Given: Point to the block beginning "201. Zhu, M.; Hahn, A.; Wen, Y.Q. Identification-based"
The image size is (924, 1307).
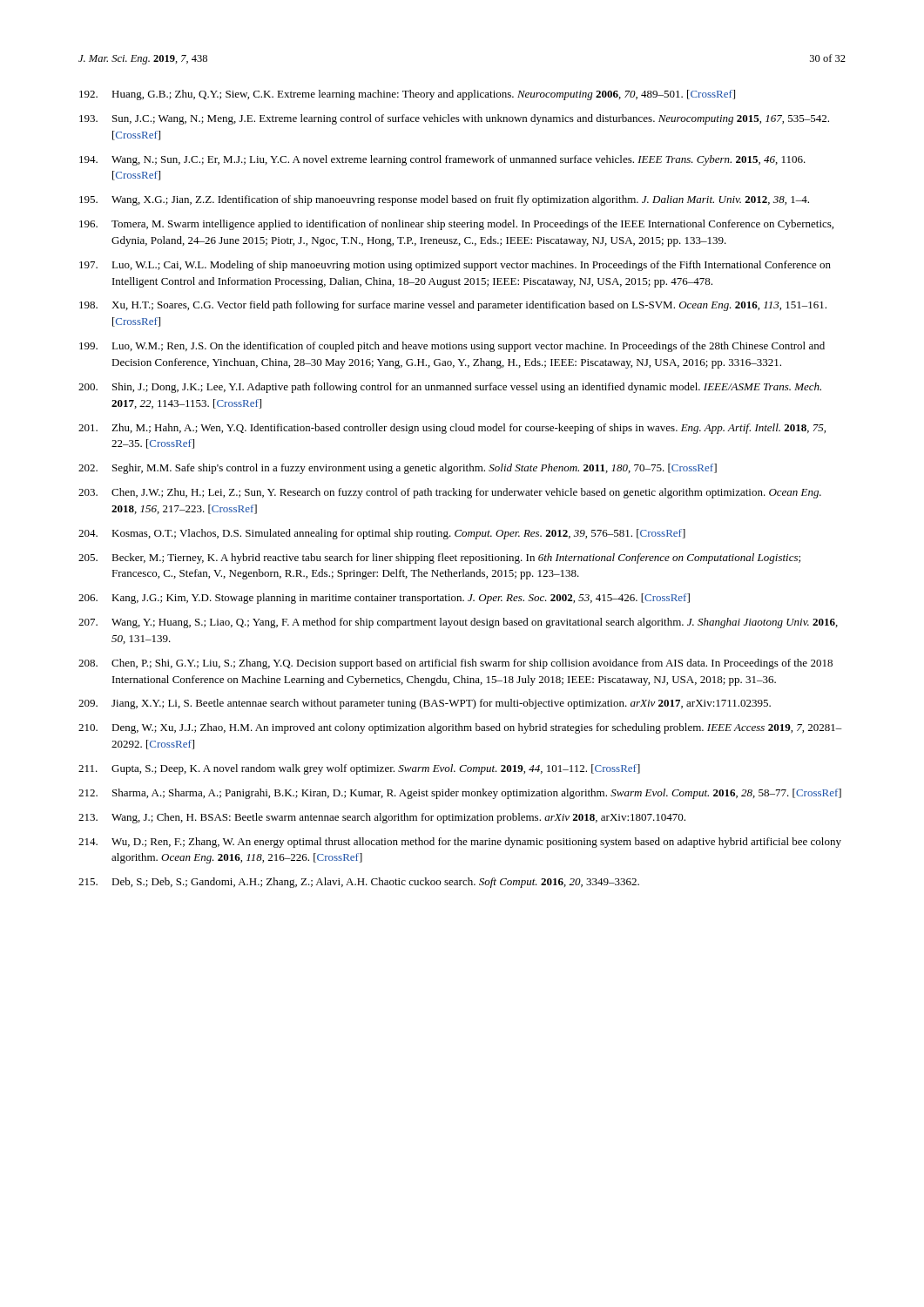Looking at the screenshot, I should [x=462, y=436].
